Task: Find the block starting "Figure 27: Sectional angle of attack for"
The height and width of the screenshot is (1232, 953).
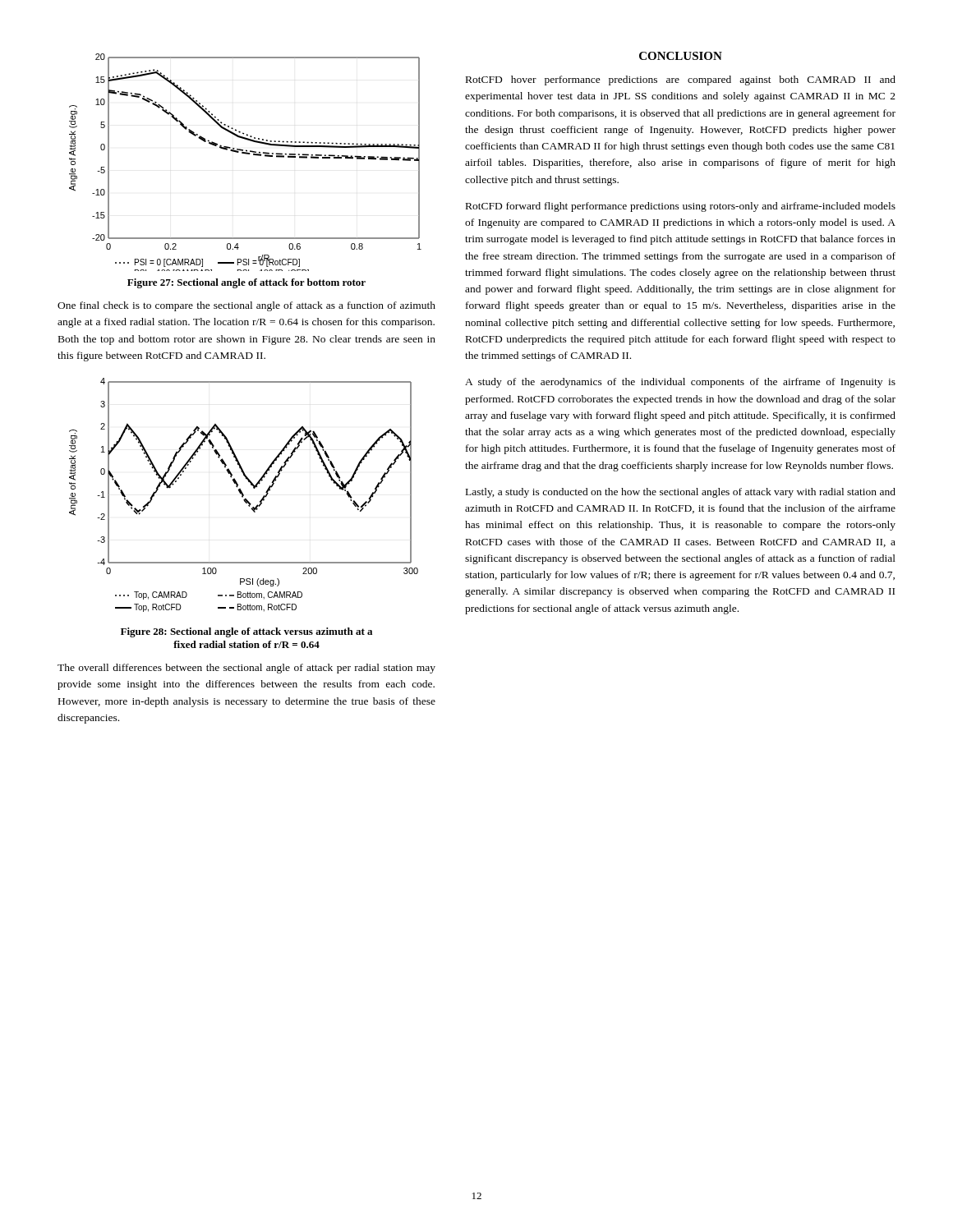Action: [246, 282]
